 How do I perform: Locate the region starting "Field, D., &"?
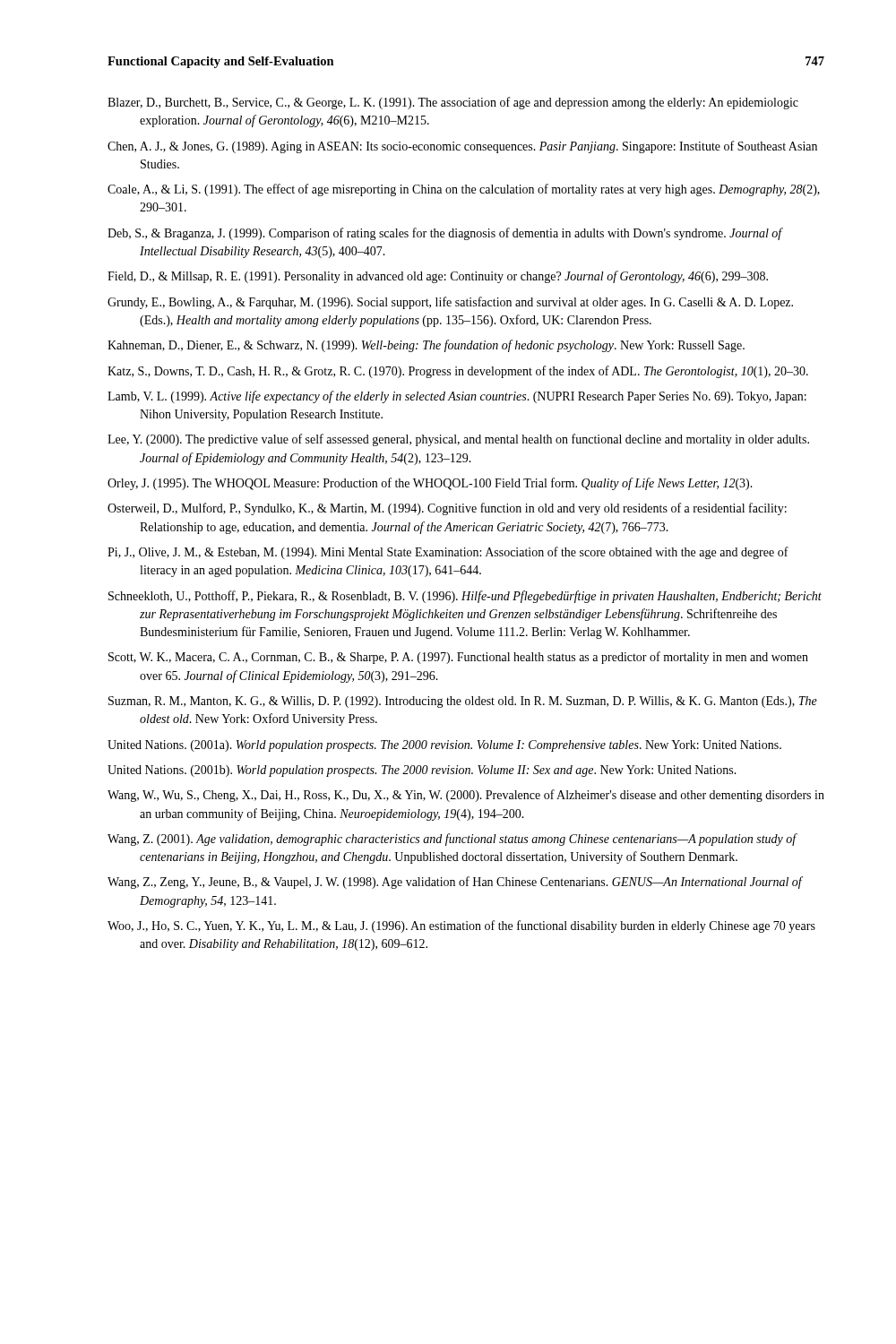(x=438, y=277)
